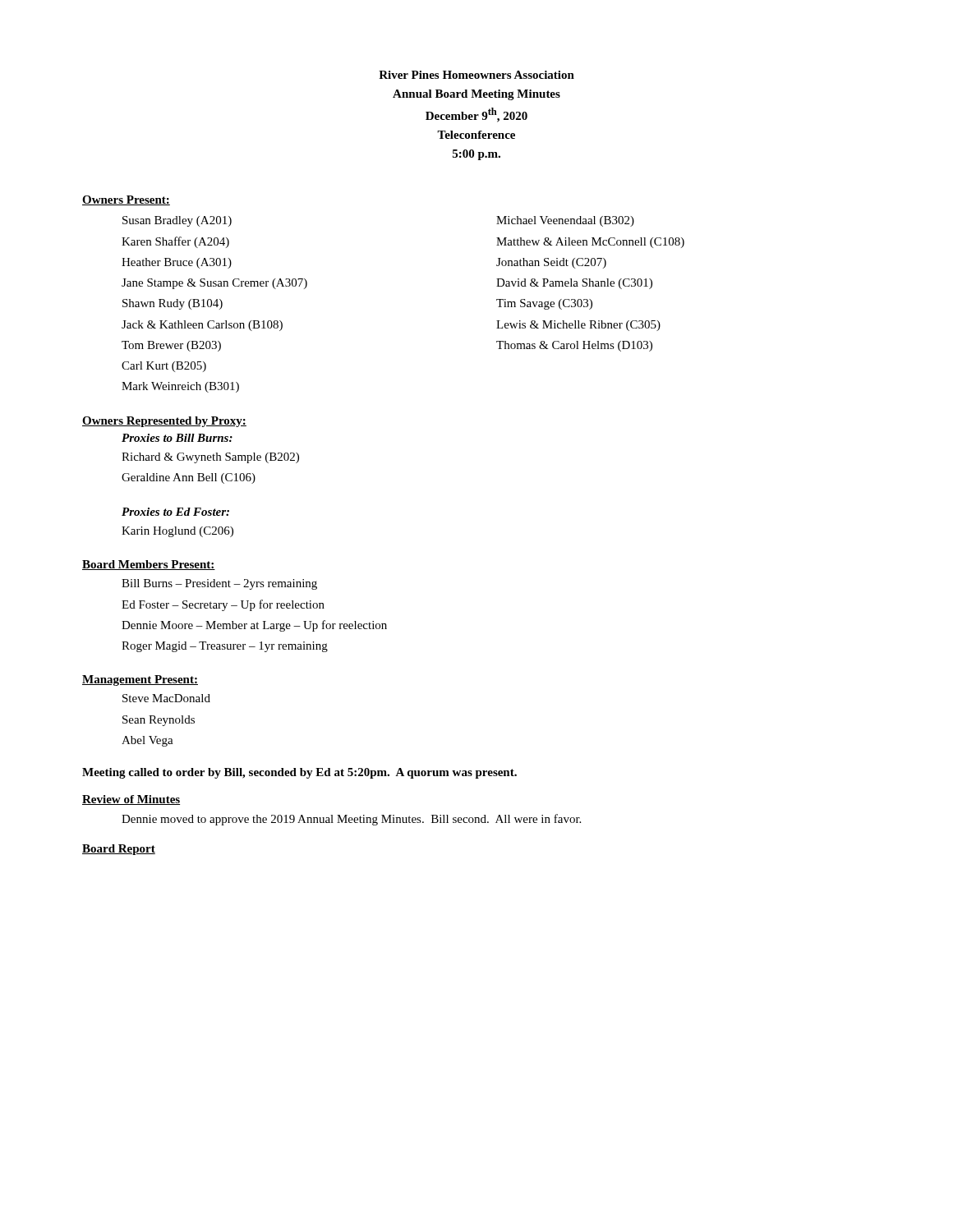953x1232 pixels.
Task: Navigate to the element starting "Steve MacDonald Sean Reynolds Abel"
Action: tap(166, 698)
